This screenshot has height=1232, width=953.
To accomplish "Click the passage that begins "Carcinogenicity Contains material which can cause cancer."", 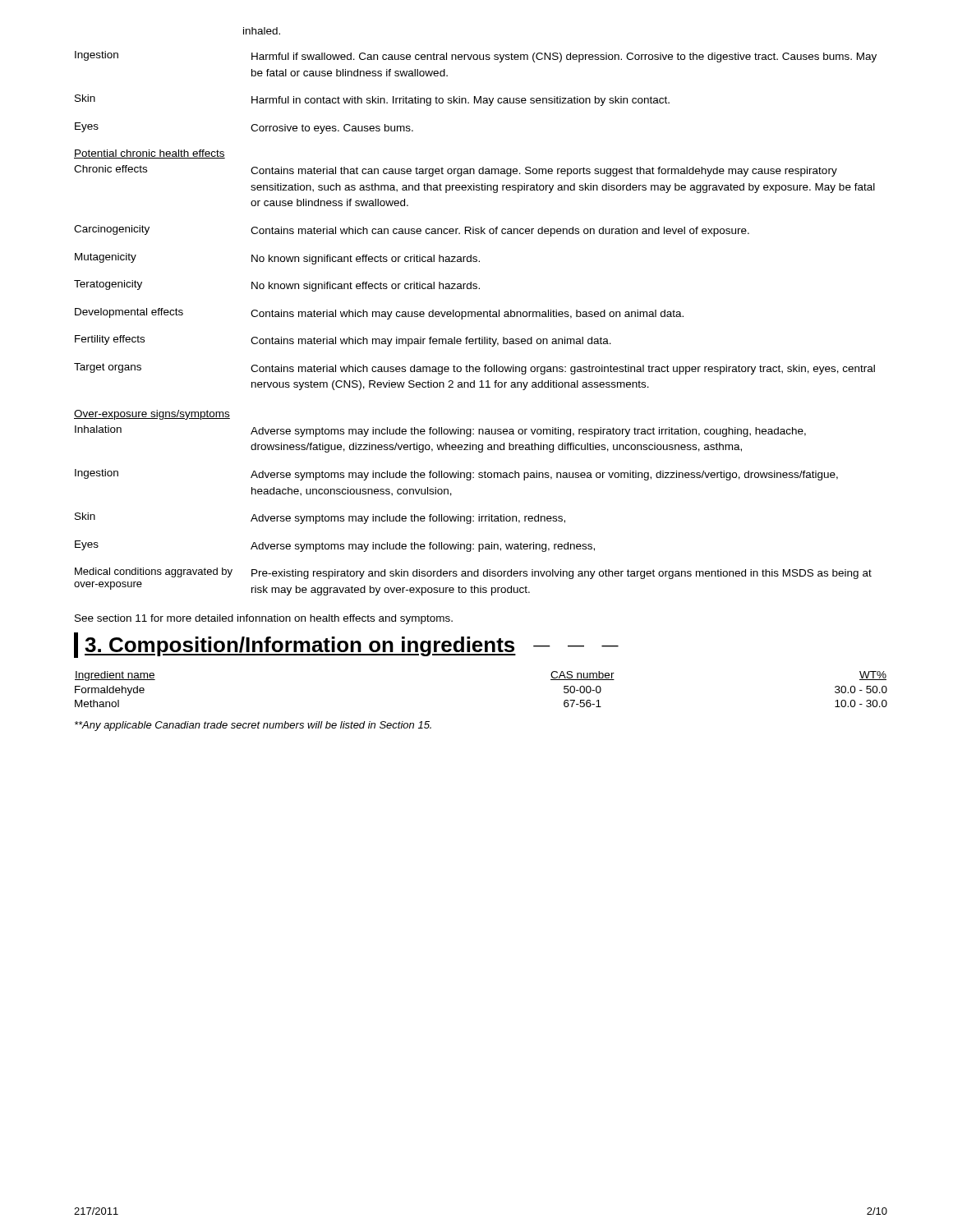I will (481, 231).
